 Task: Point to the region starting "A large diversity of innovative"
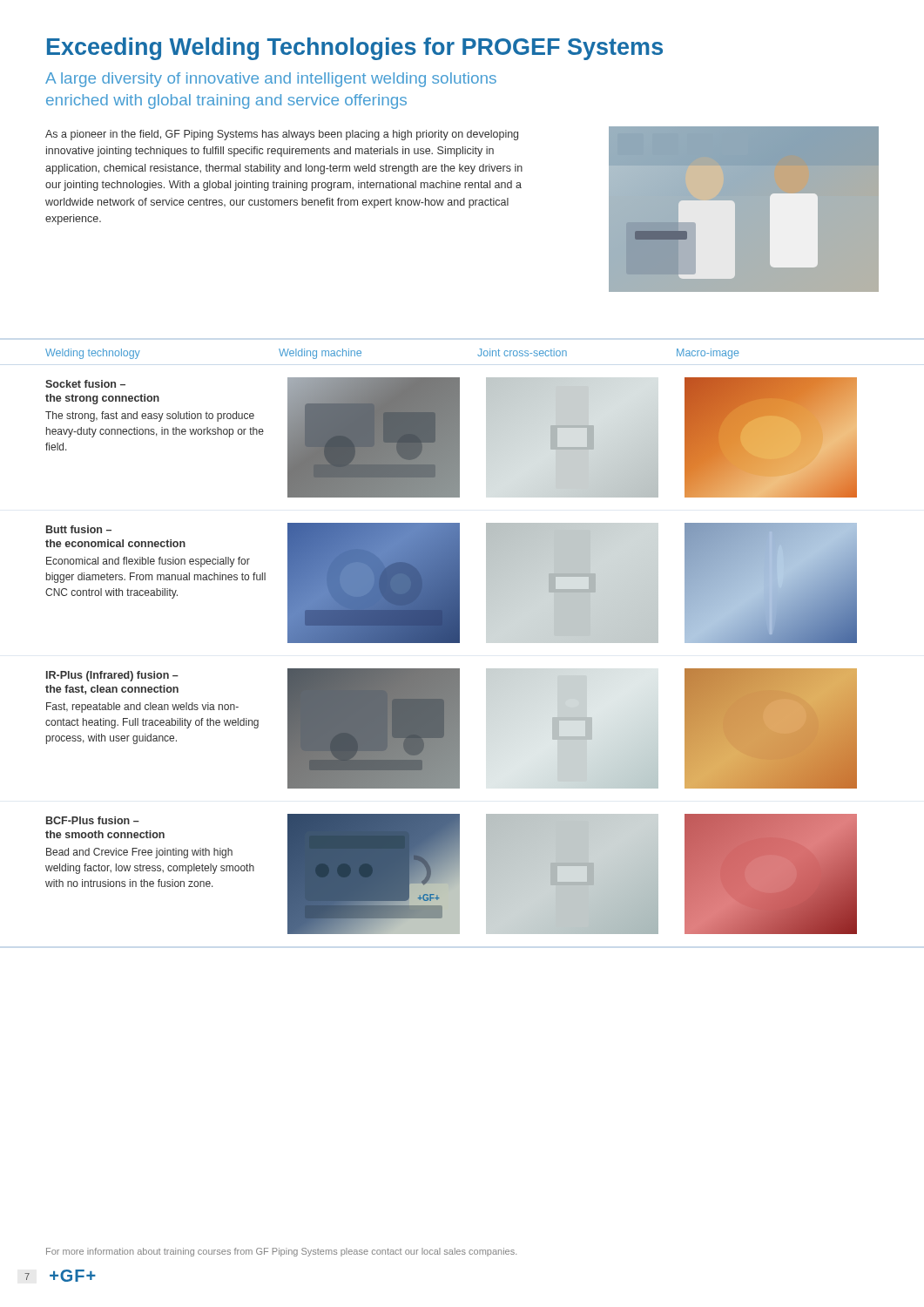tap(462, 90)
